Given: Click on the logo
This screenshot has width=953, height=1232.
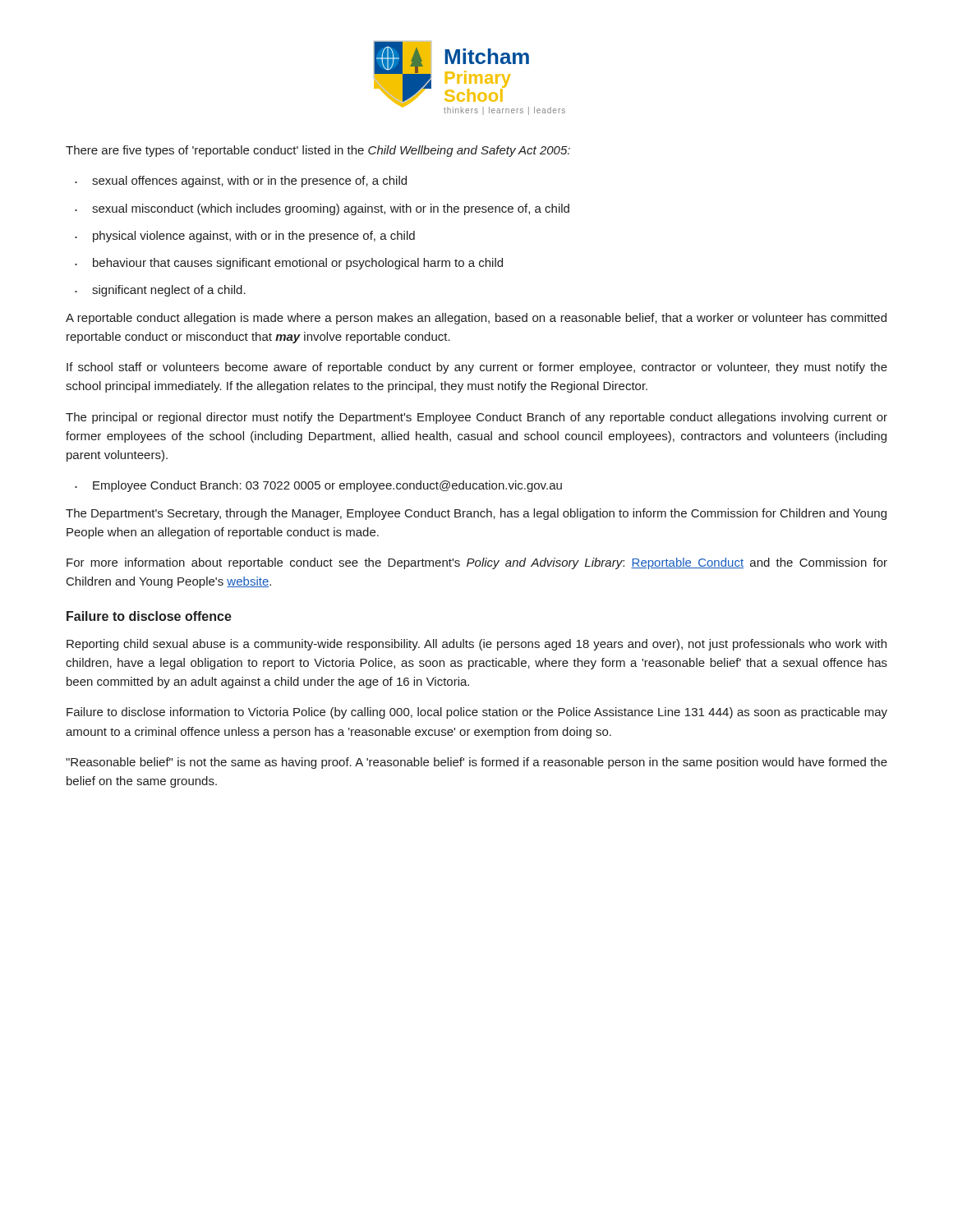Looking at the screenshot, I should coord(476,75).
